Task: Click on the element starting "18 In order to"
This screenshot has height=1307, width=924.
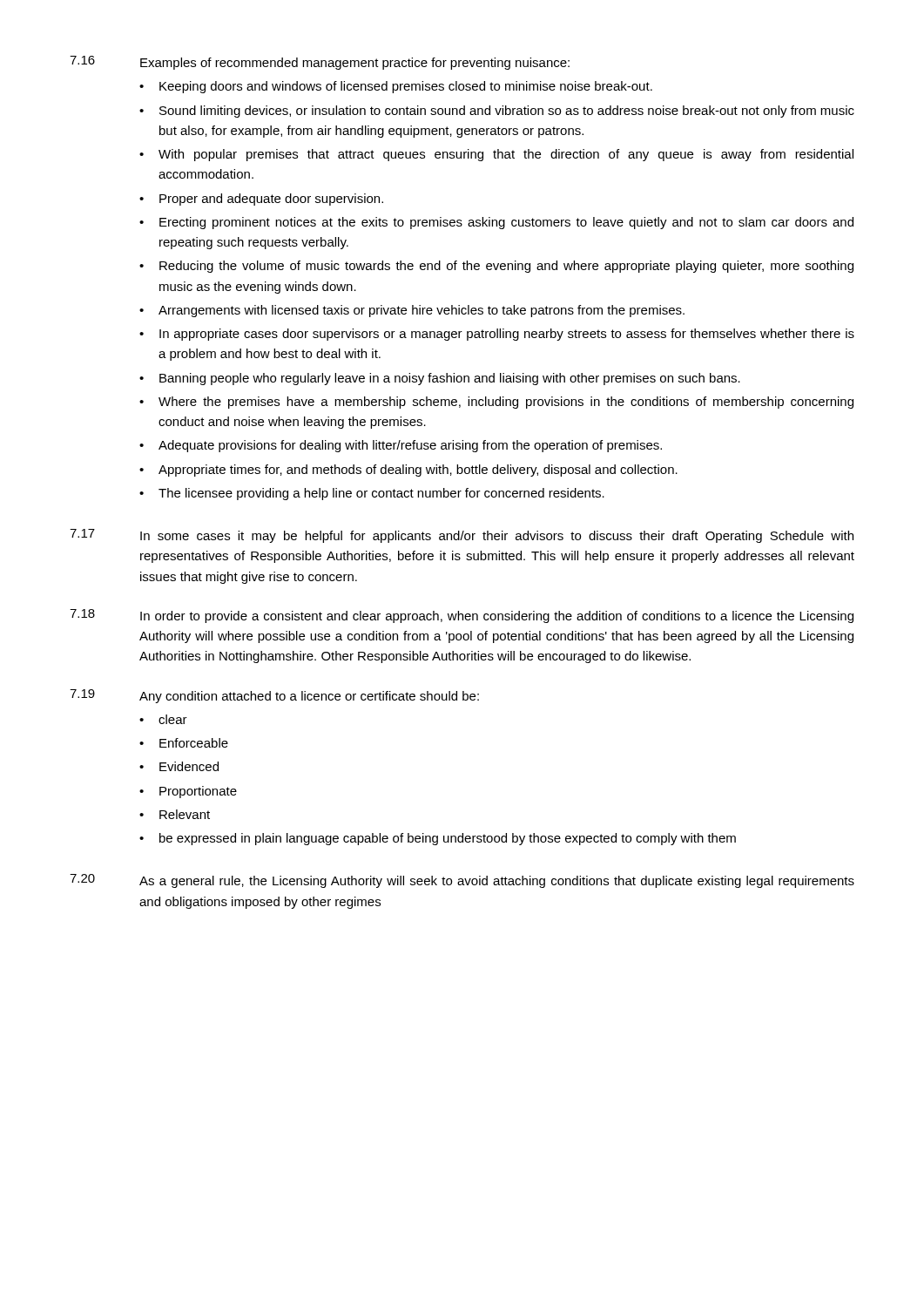Action: tap(462, 636)
